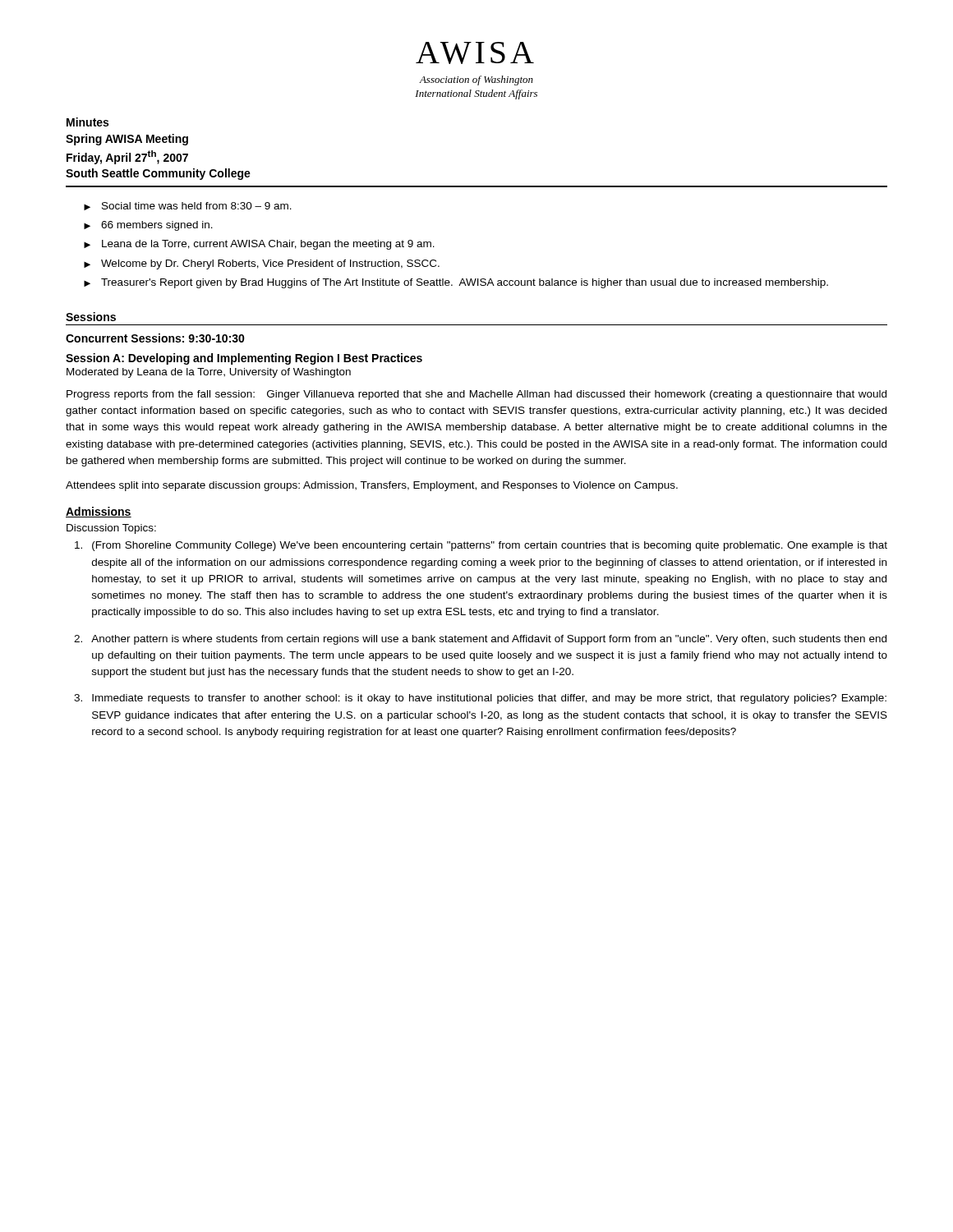This screenshot has height=1232, width=953.
Task: Click on the text block that says "Attendees split into separate discussion groups: Admission, Transfers,"
Action: point(372,485)
